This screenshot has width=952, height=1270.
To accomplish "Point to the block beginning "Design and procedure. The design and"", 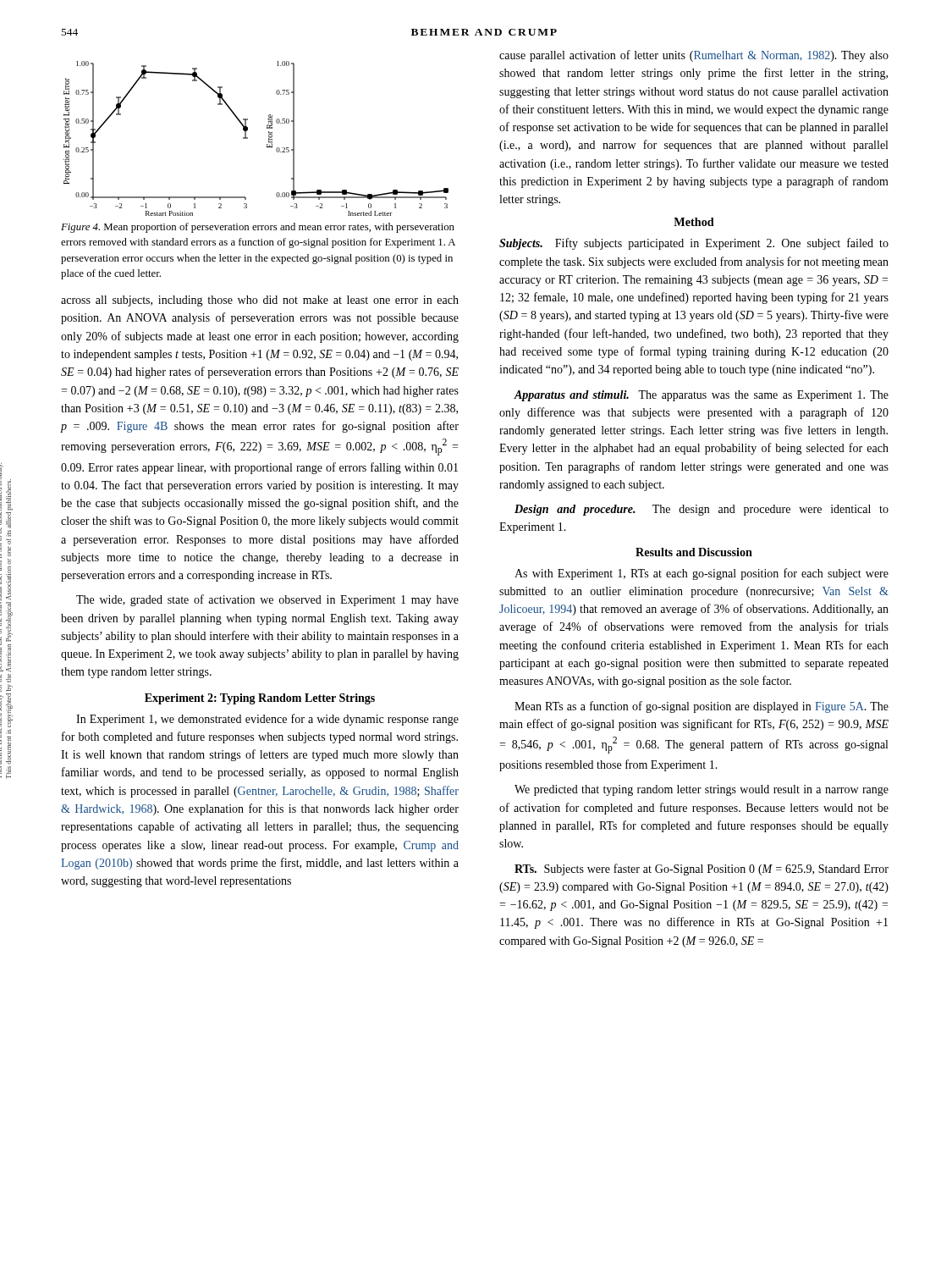I will pos(694,518).
